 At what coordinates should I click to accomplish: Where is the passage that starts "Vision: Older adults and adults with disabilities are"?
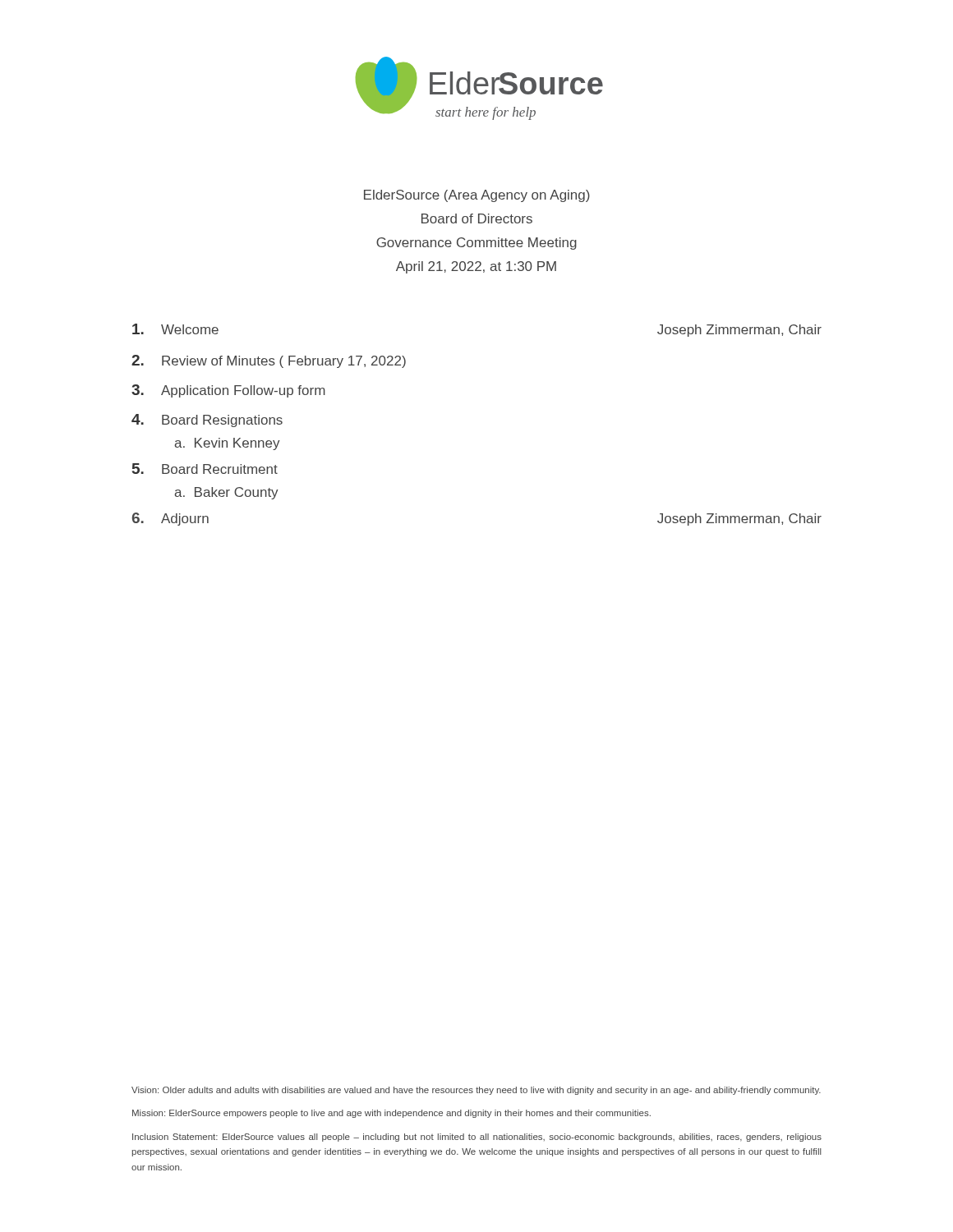[476, 1090]
